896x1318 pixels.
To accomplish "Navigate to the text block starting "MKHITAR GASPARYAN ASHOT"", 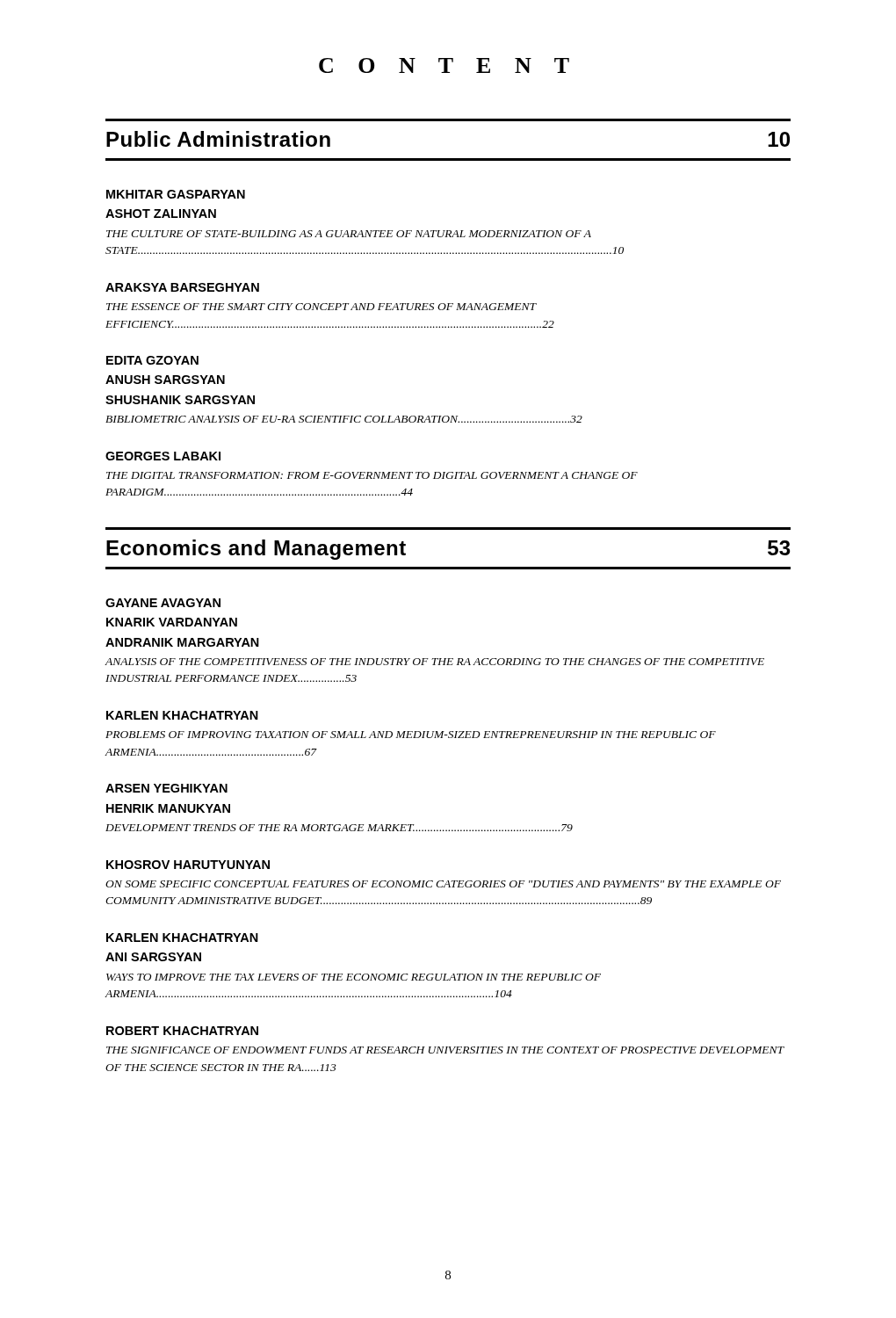I will point(448,221).
